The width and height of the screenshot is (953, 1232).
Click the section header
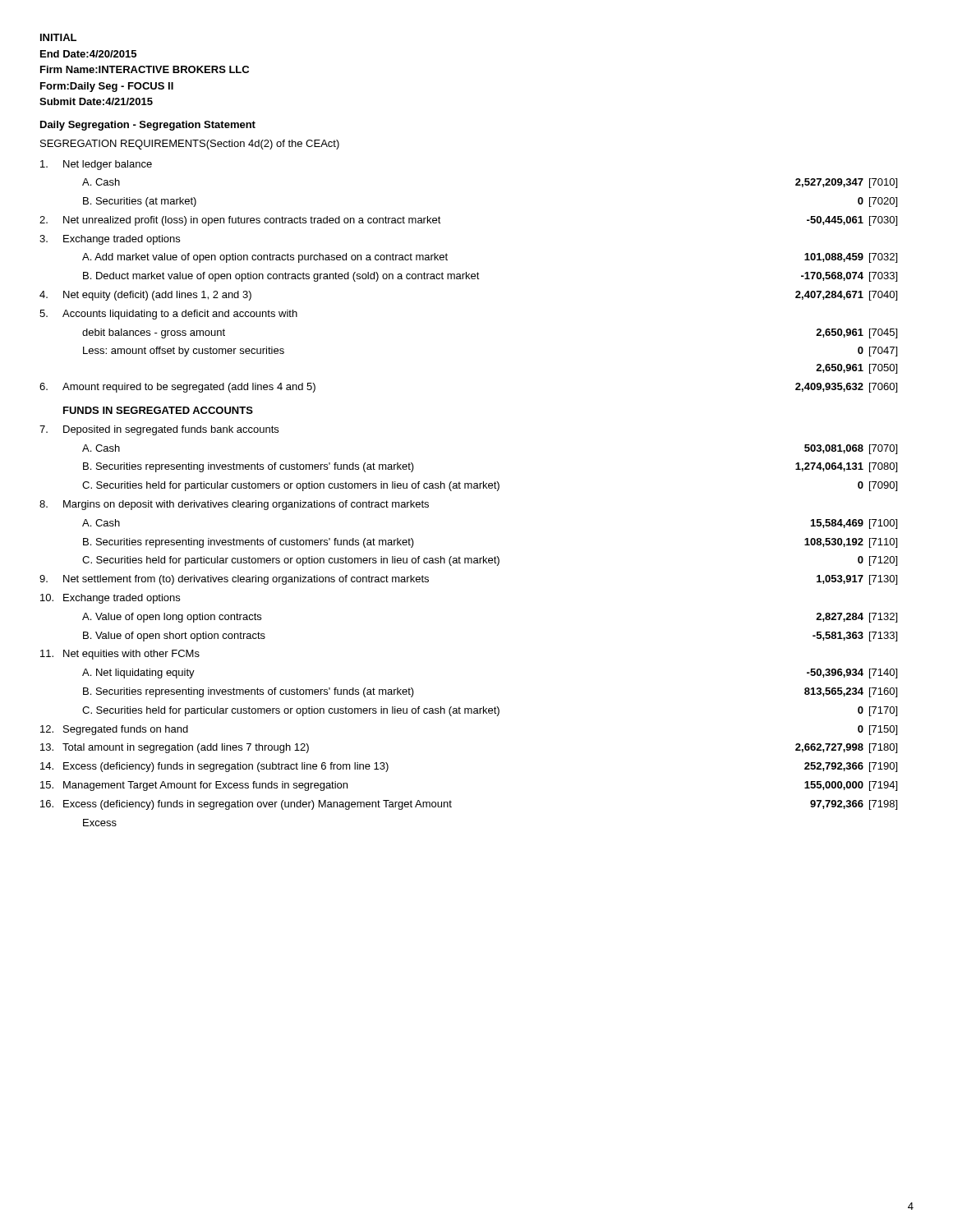point(147,124)
